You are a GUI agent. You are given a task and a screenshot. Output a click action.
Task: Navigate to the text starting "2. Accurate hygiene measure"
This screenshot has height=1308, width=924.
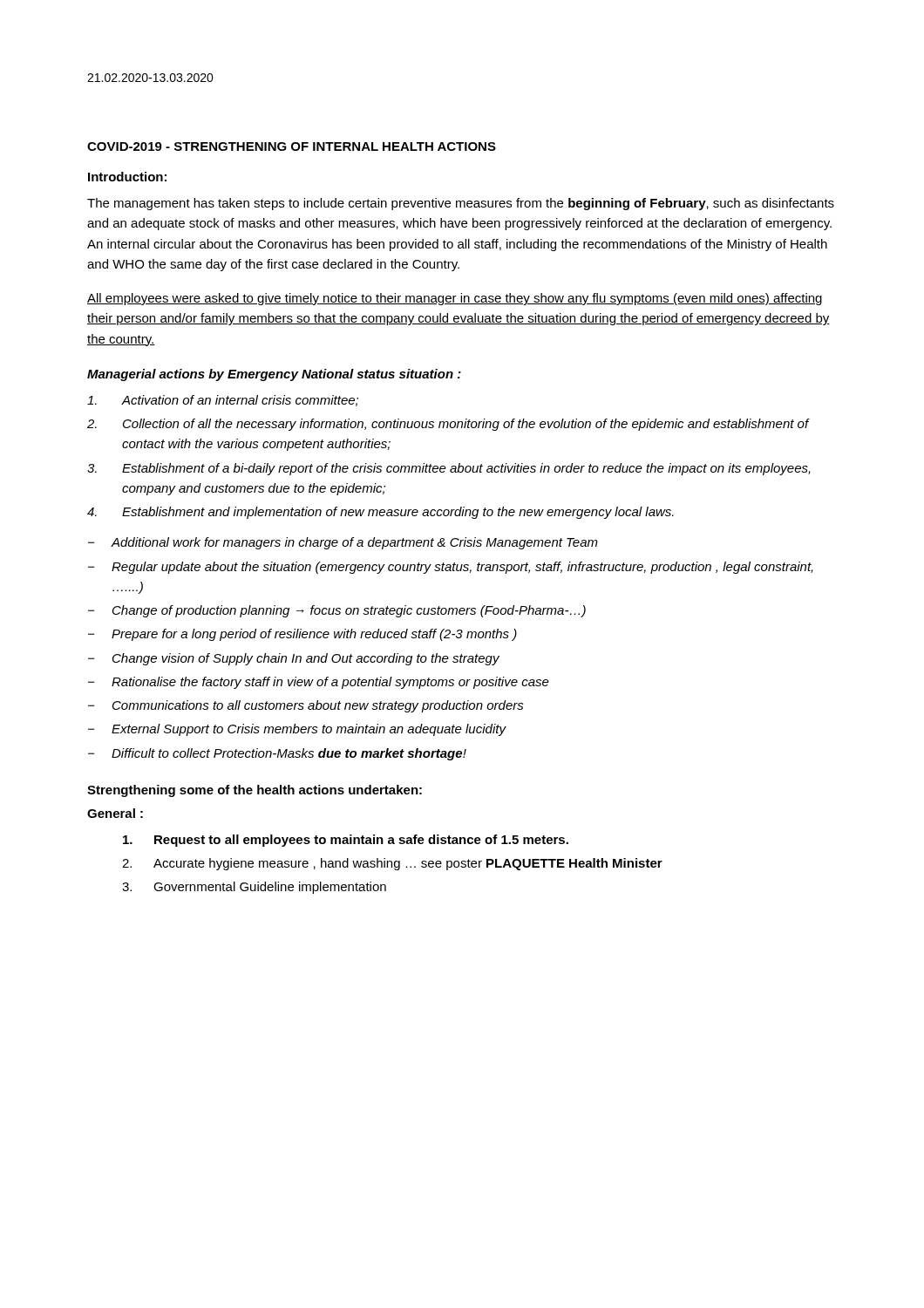point(479,863)
